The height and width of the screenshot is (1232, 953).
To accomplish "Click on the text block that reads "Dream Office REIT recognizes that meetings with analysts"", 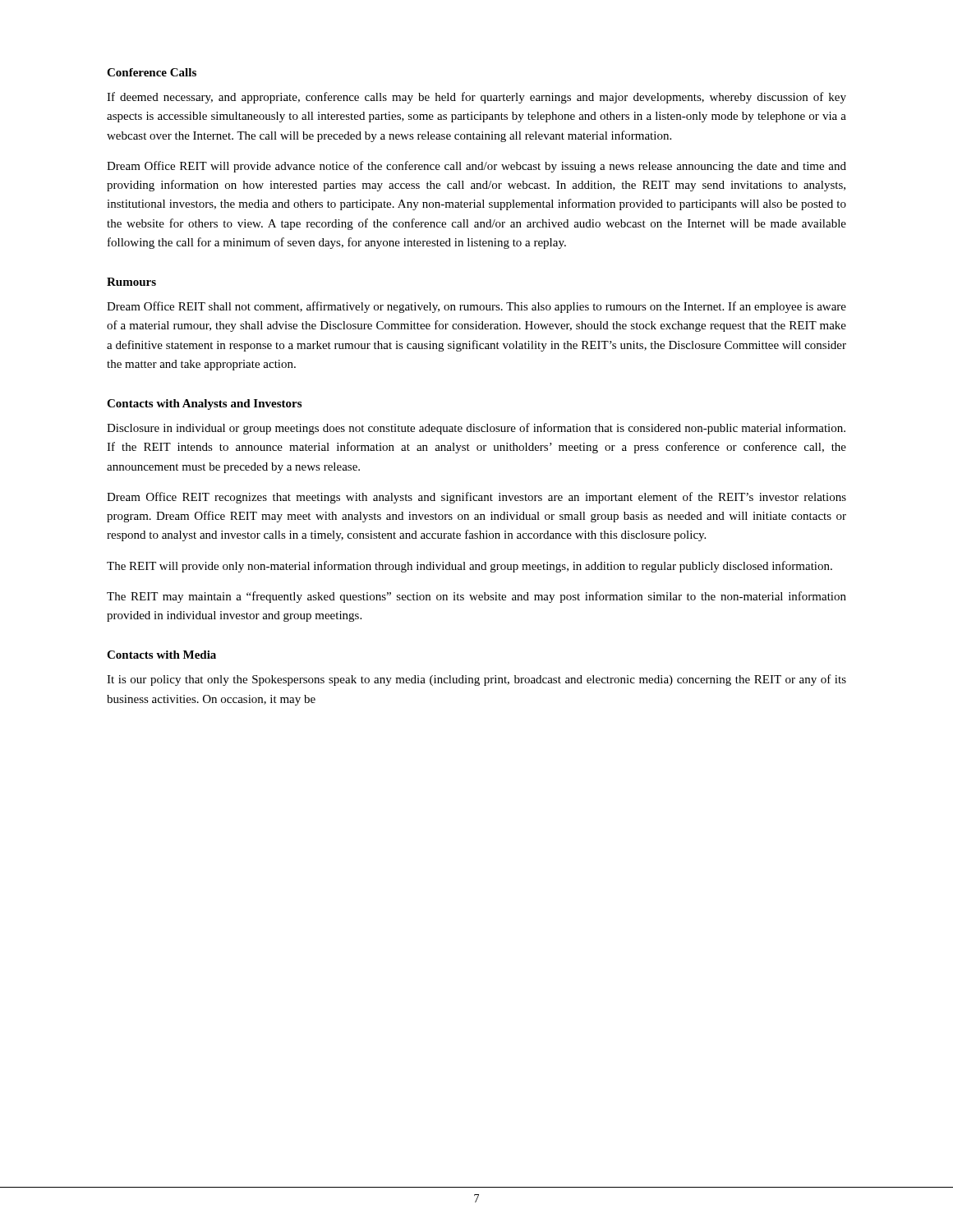I will point(476,516).
